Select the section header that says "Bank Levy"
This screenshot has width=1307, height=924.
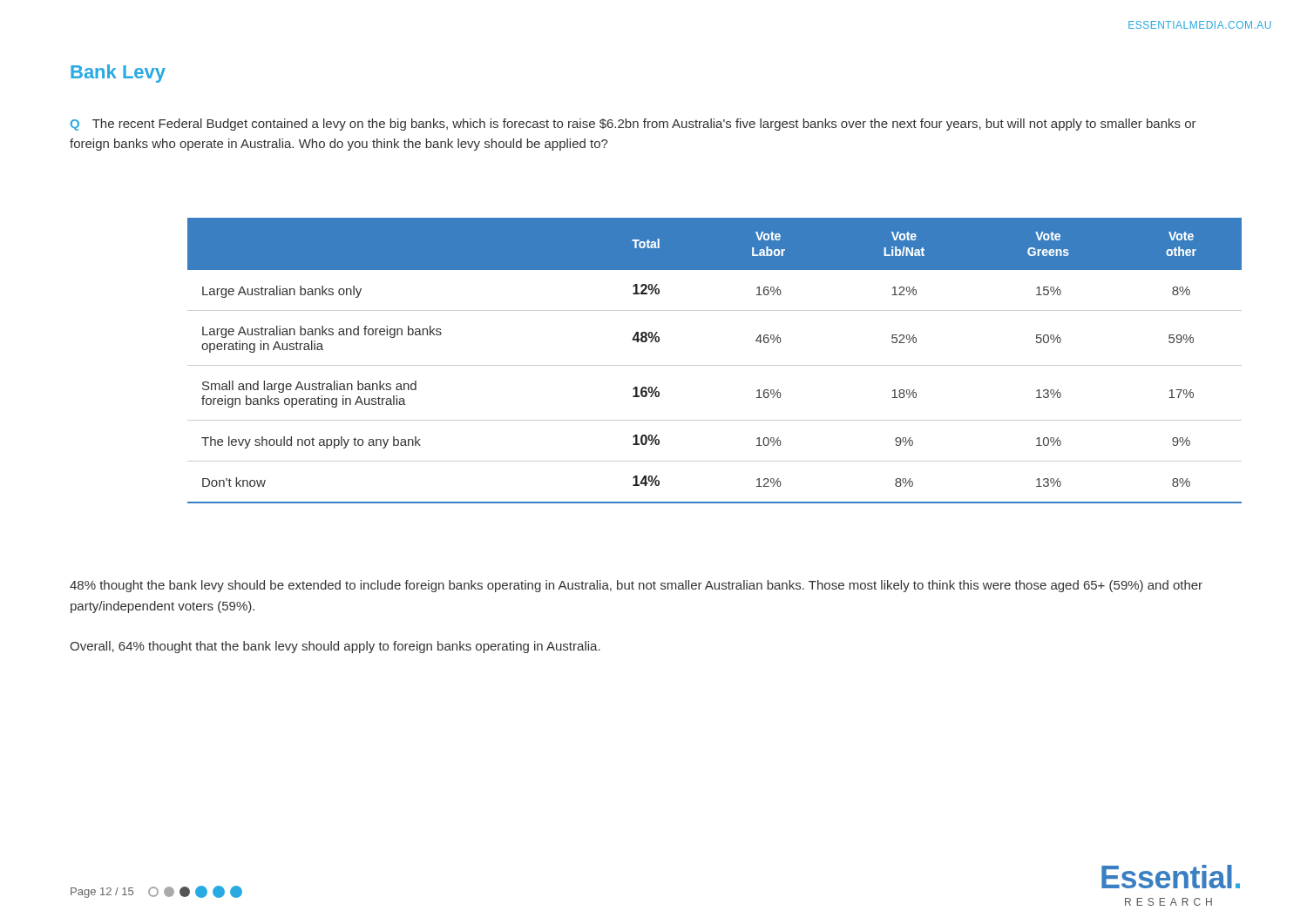118,72
